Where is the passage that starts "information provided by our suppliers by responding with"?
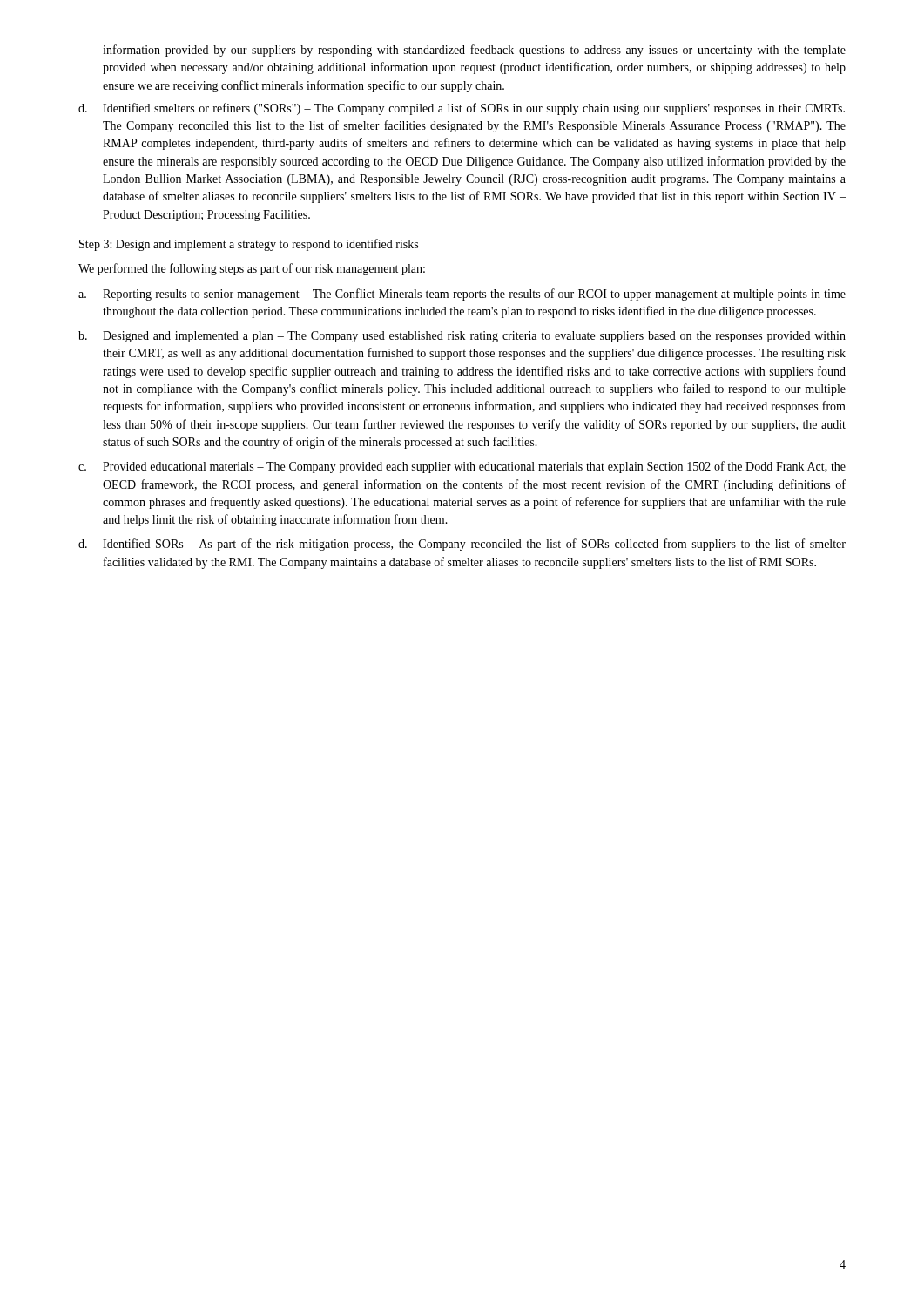Screen dimensions: 1307x924 (474, 68)
